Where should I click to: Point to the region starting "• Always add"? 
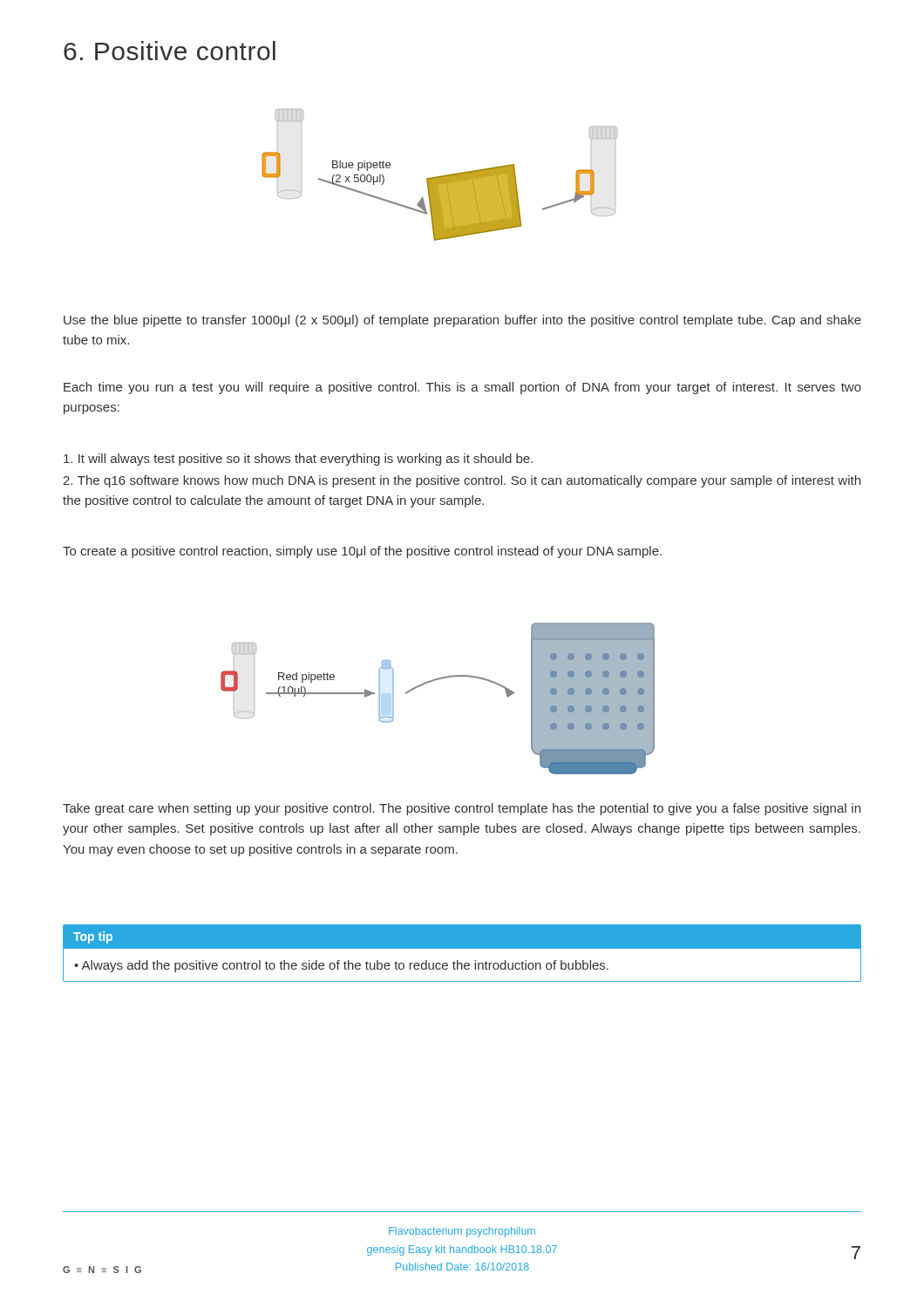click(342, 965)
